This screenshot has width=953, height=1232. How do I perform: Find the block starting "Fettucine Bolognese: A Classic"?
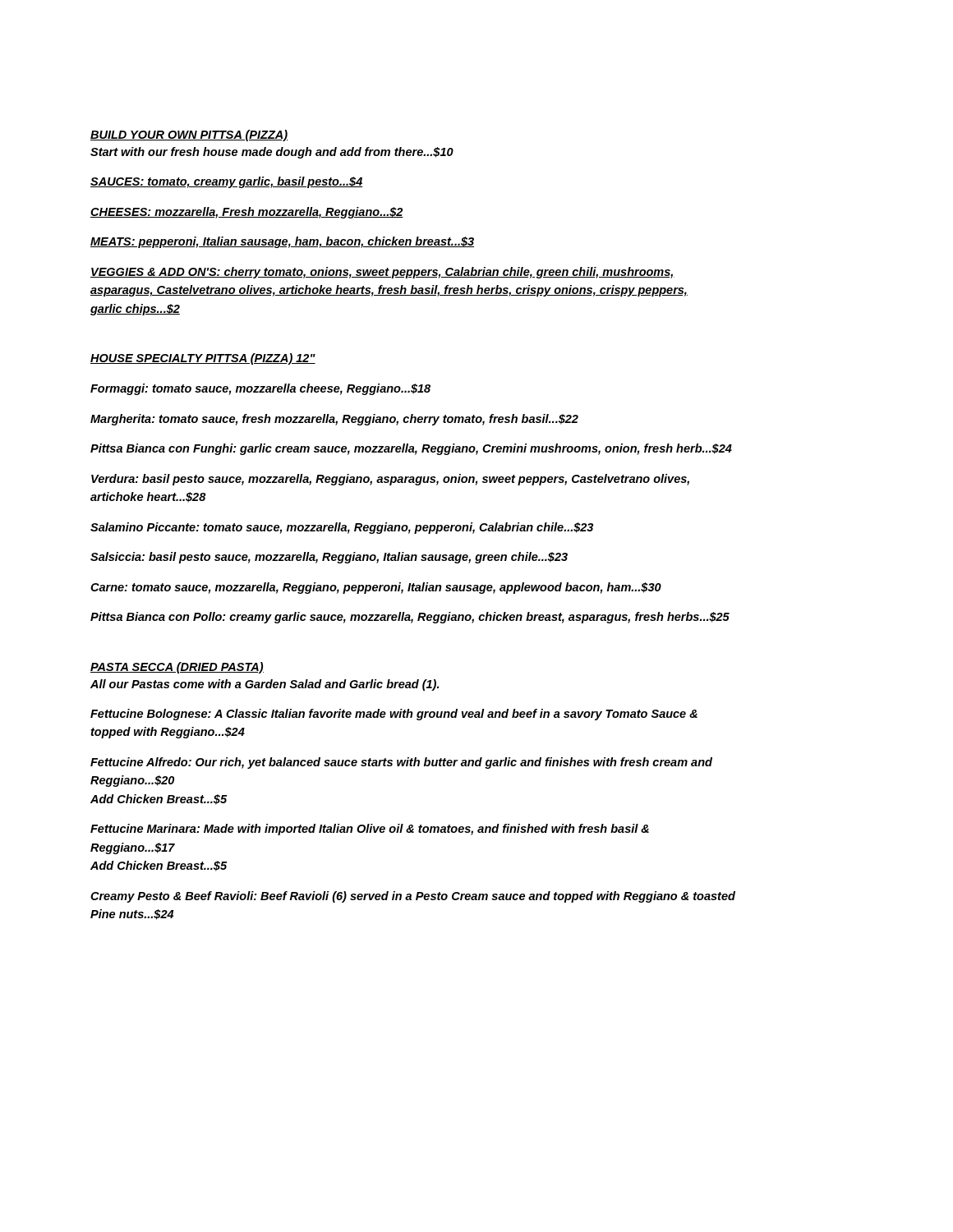pos(394,723)
